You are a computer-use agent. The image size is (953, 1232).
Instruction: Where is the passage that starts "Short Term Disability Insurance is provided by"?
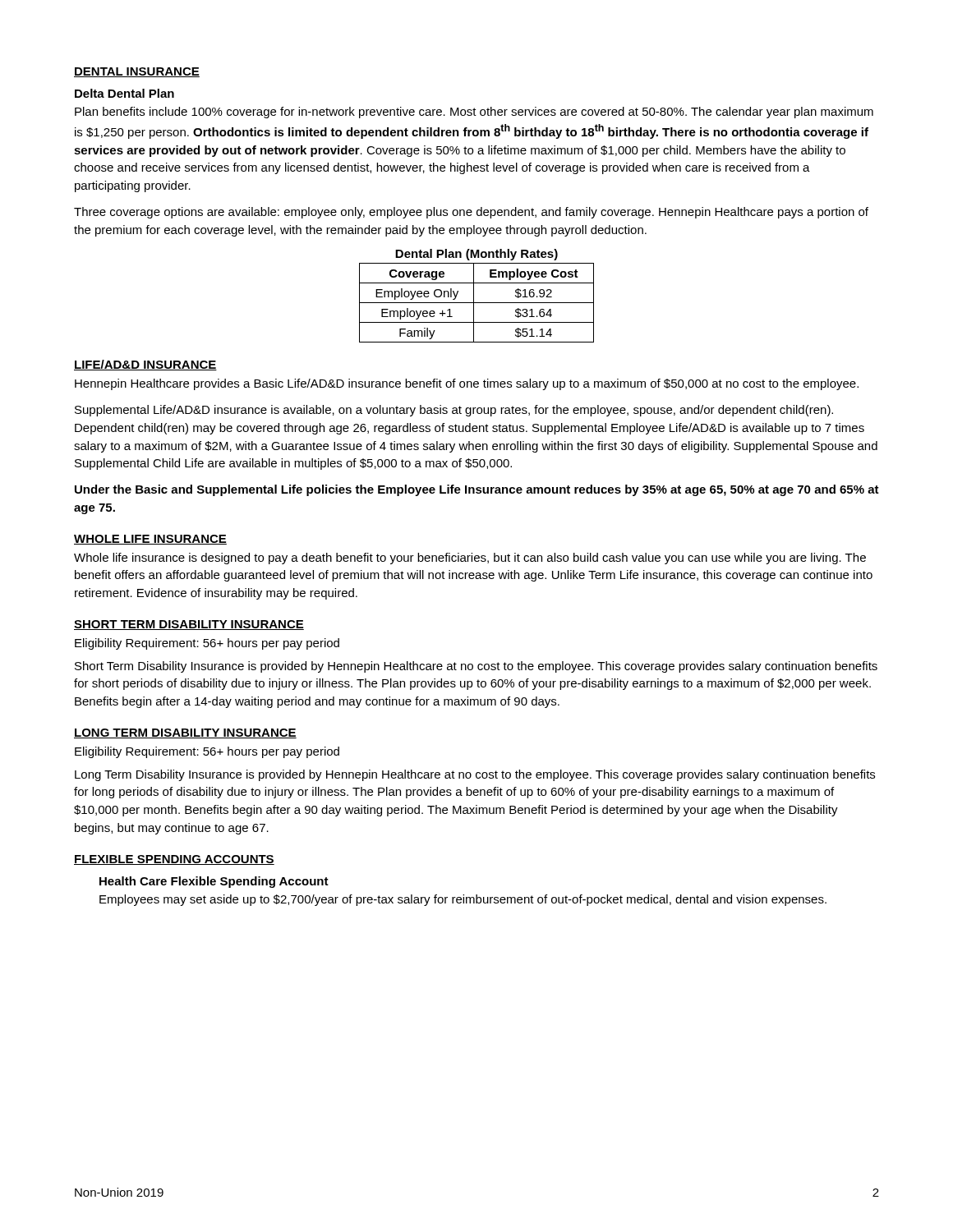(476, 683)
